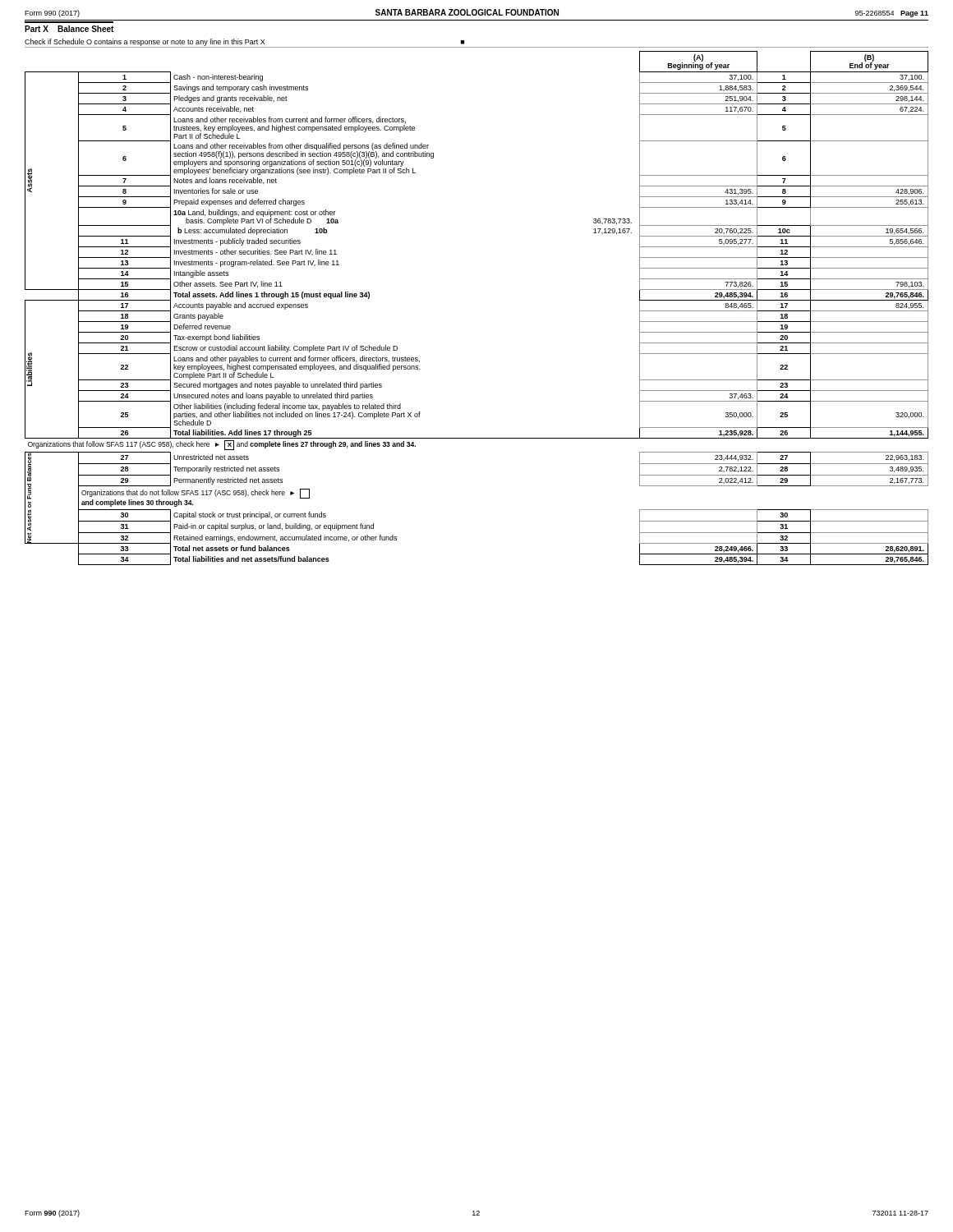This screenshot has width=953, height=1232.
Task: Locate the text block containing "Check if Schedule O"
Action: 245,42
